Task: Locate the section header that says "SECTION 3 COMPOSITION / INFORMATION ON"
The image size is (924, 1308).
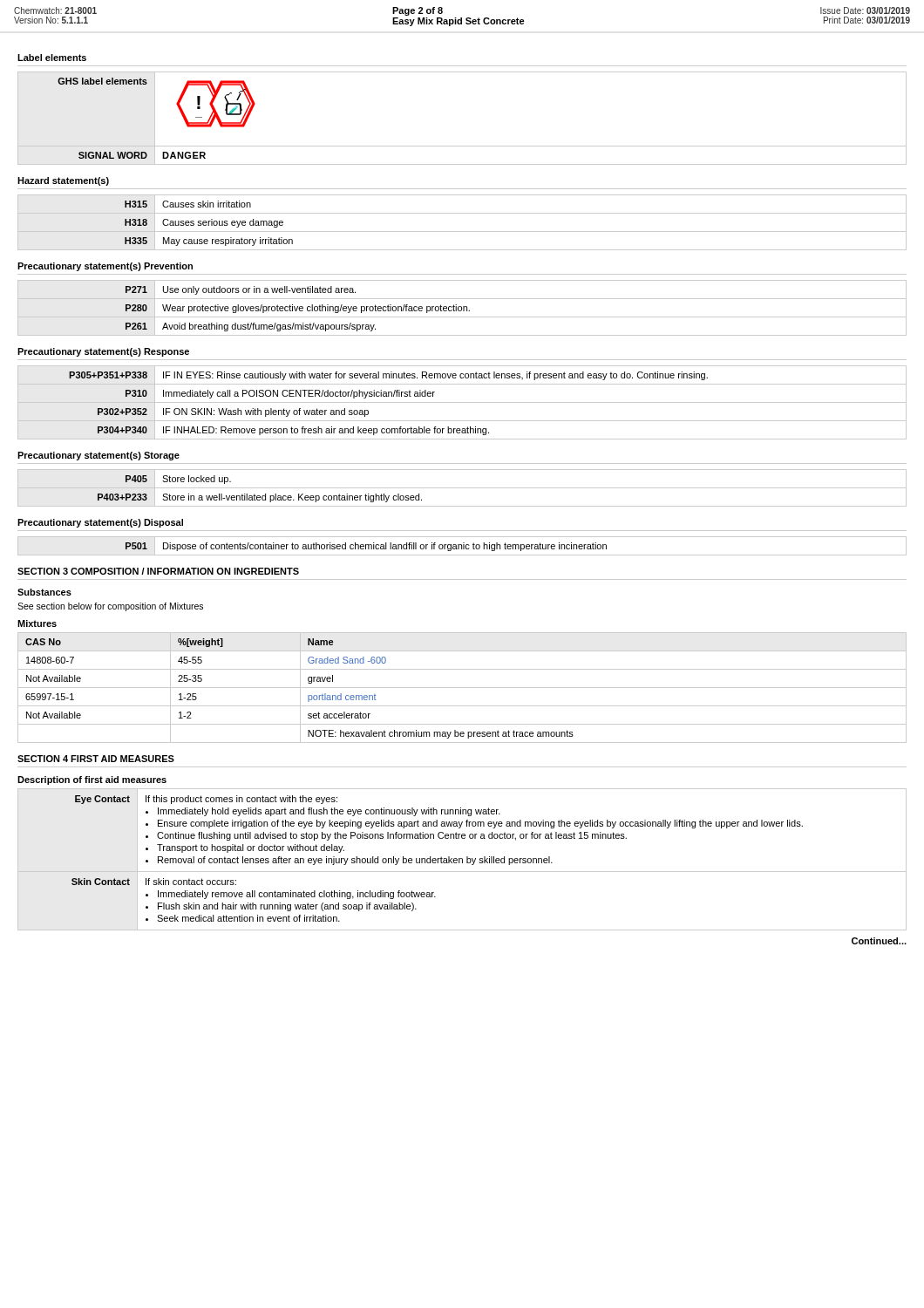Action: click(x=158, y=571)
